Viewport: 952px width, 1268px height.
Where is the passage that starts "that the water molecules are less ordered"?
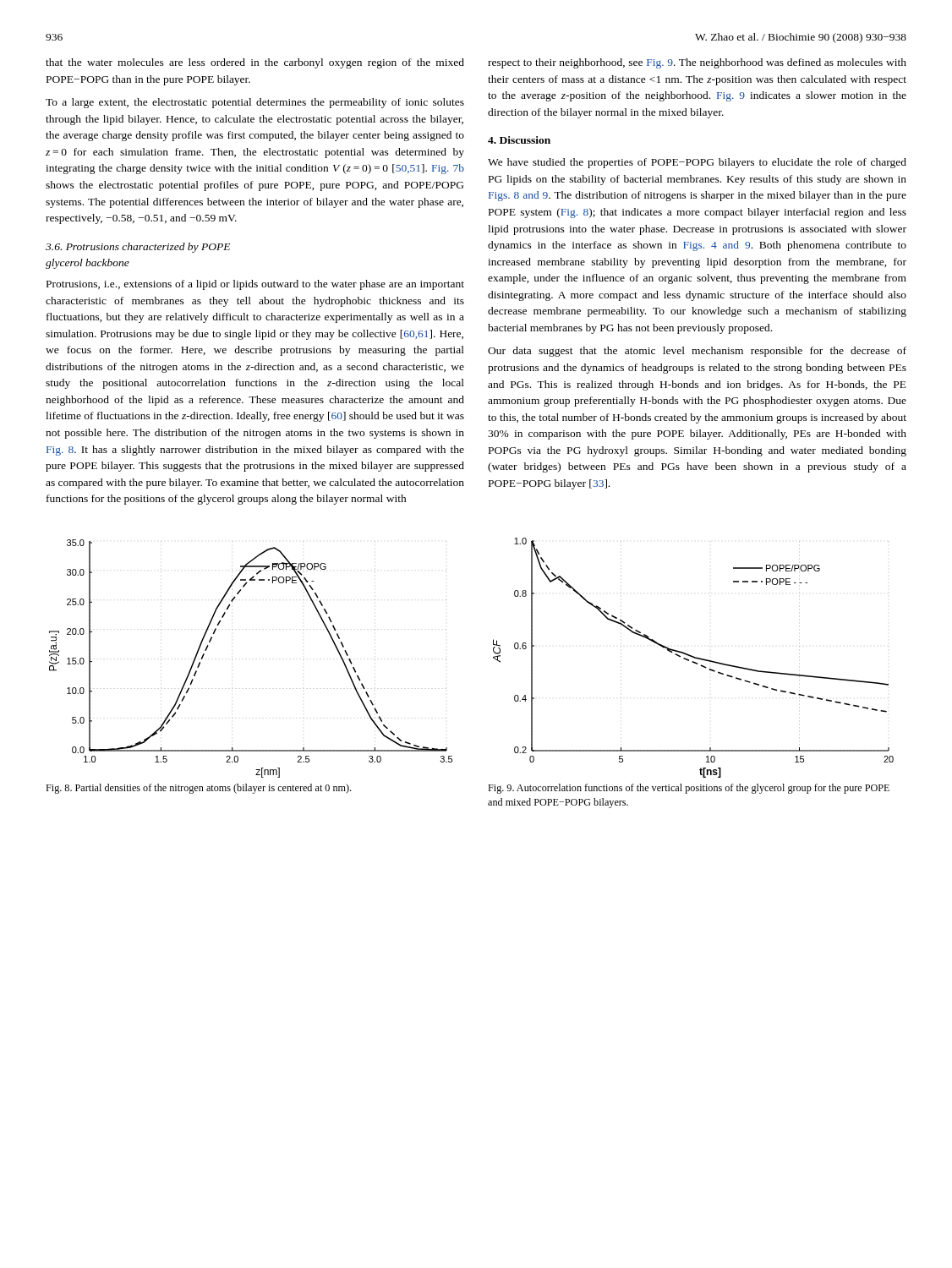(255, 140)
